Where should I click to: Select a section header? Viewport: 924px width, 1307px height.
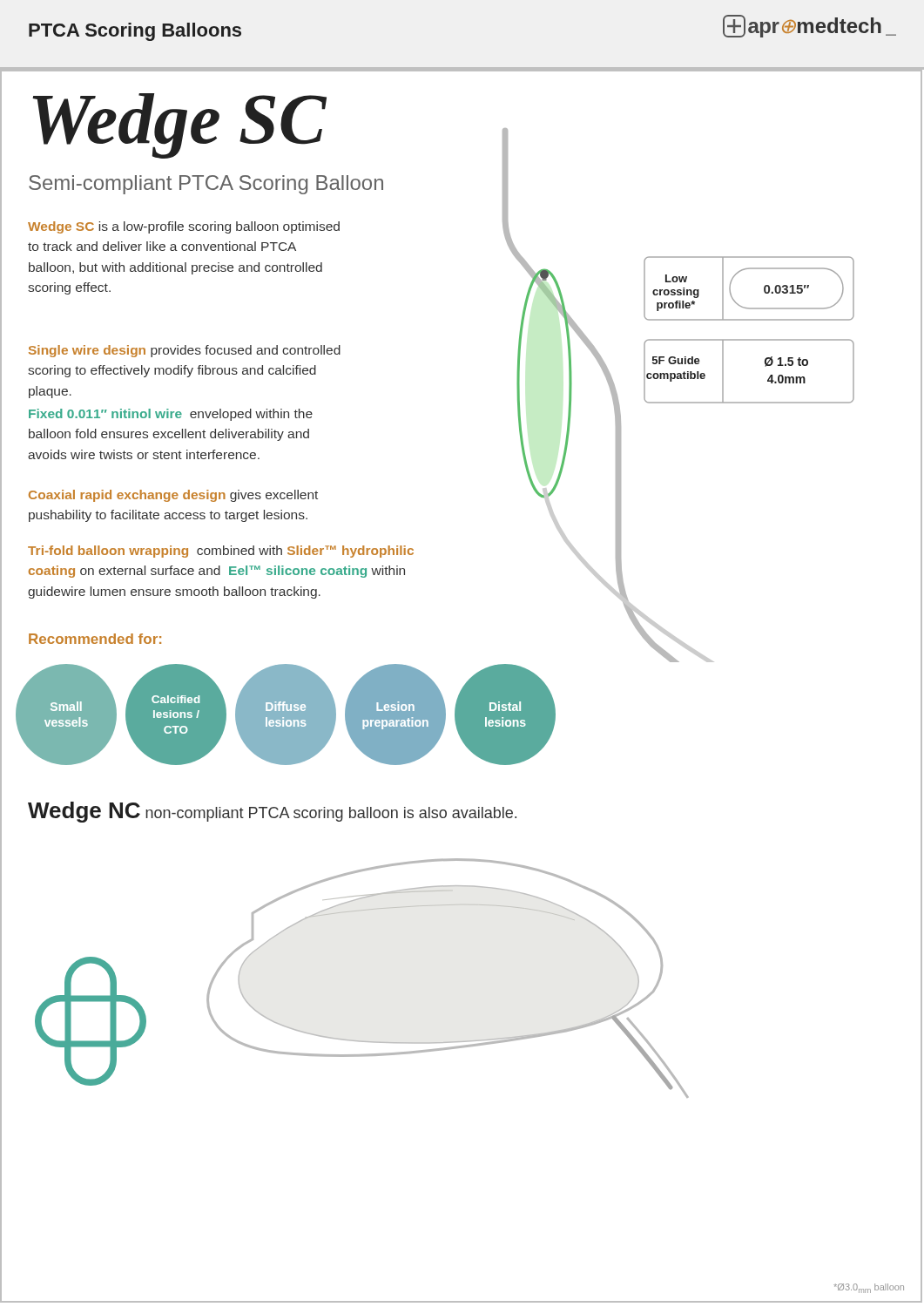pos(95,639)
